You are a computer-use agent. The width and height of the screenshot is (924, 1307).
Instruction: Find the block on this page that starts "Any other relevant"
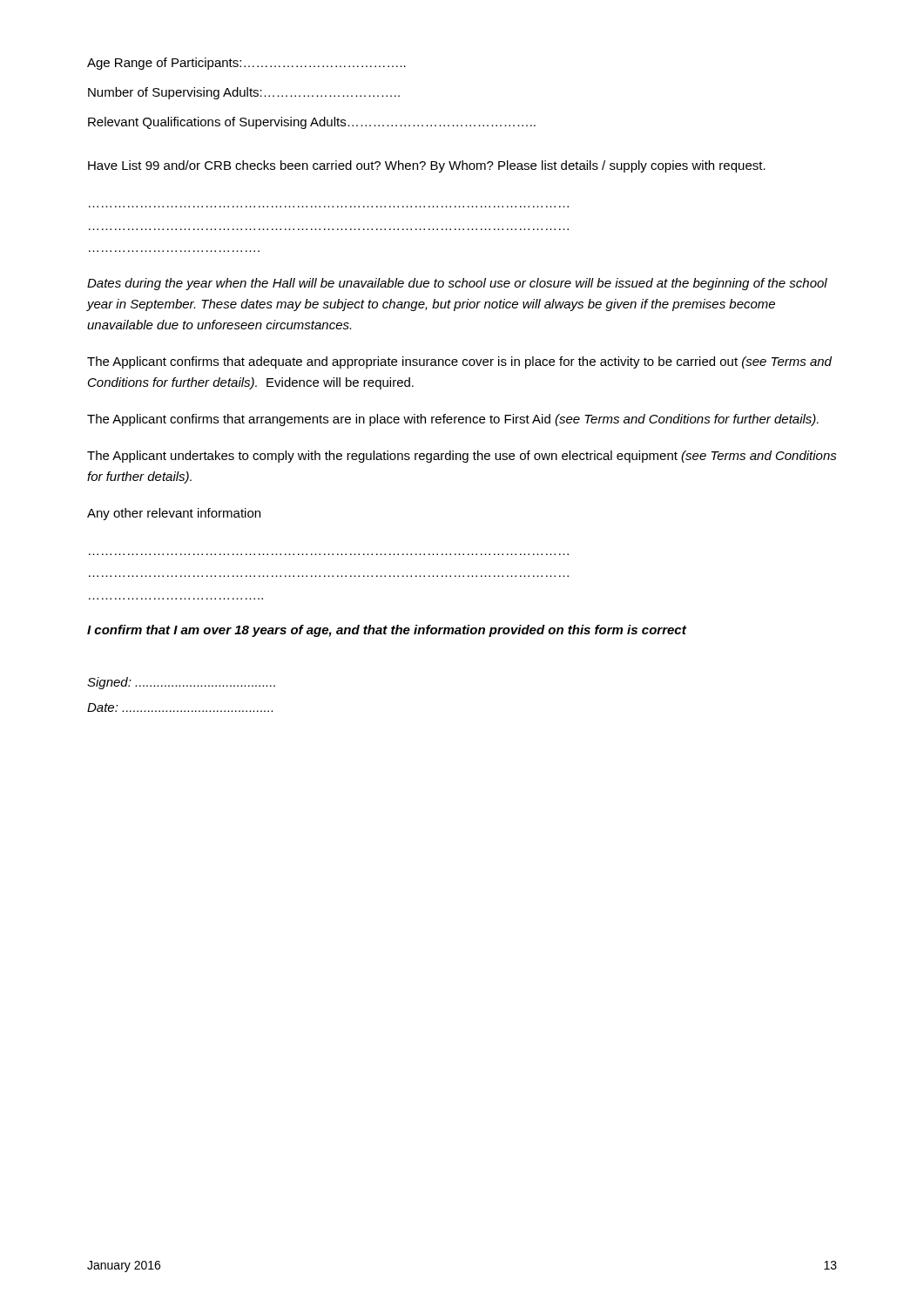(174, 512)
